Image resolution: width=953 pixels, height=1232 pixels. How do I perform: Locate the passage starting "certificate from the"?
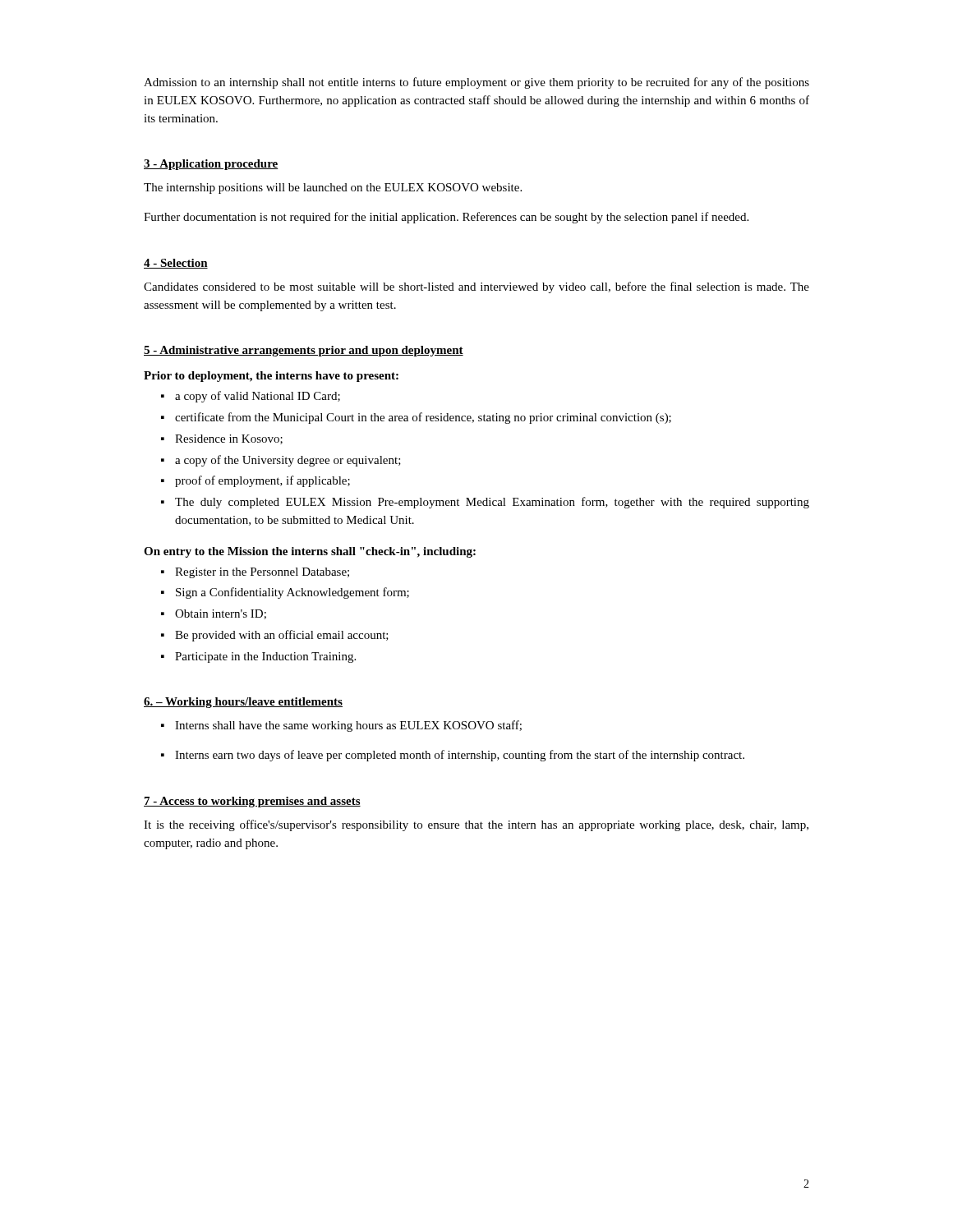423,417
